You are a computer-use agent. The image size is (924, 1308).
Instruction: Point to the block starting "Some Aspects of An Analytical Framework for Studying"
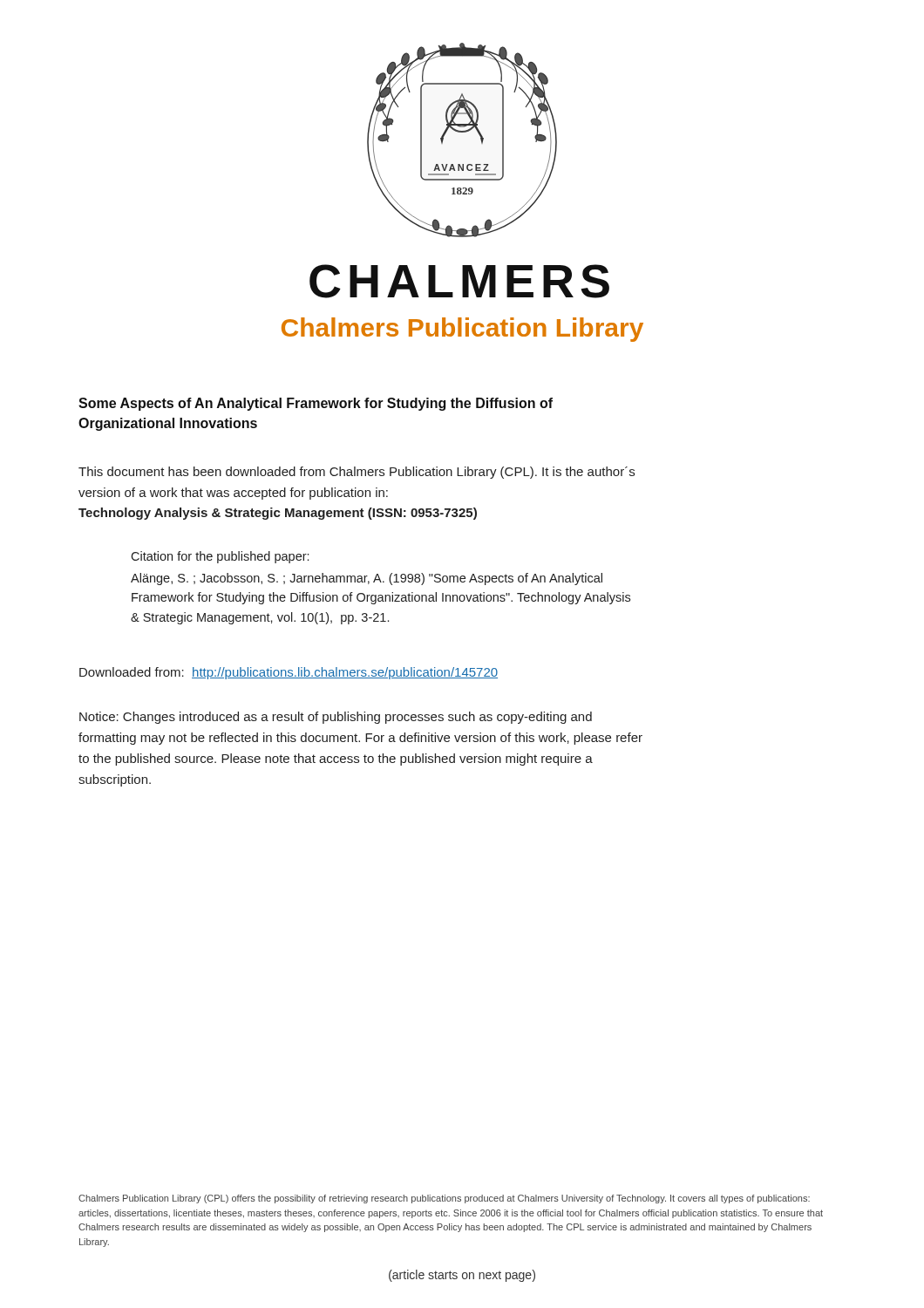coord(316,413)
